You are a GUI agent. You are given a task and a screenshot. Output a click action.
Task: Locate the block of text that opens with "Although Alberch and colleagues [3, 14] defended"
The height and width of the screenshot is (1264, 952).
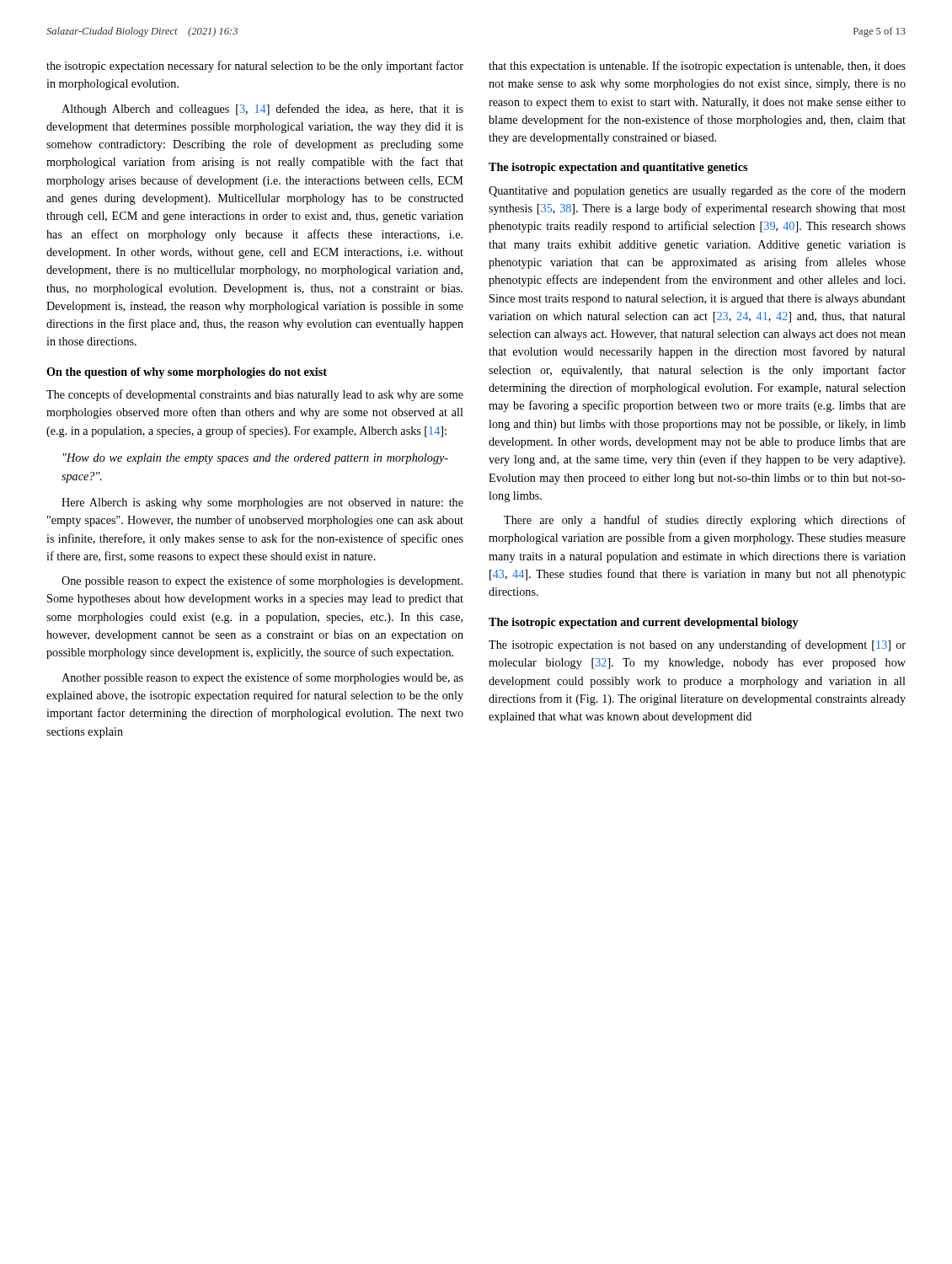point(255,226)
